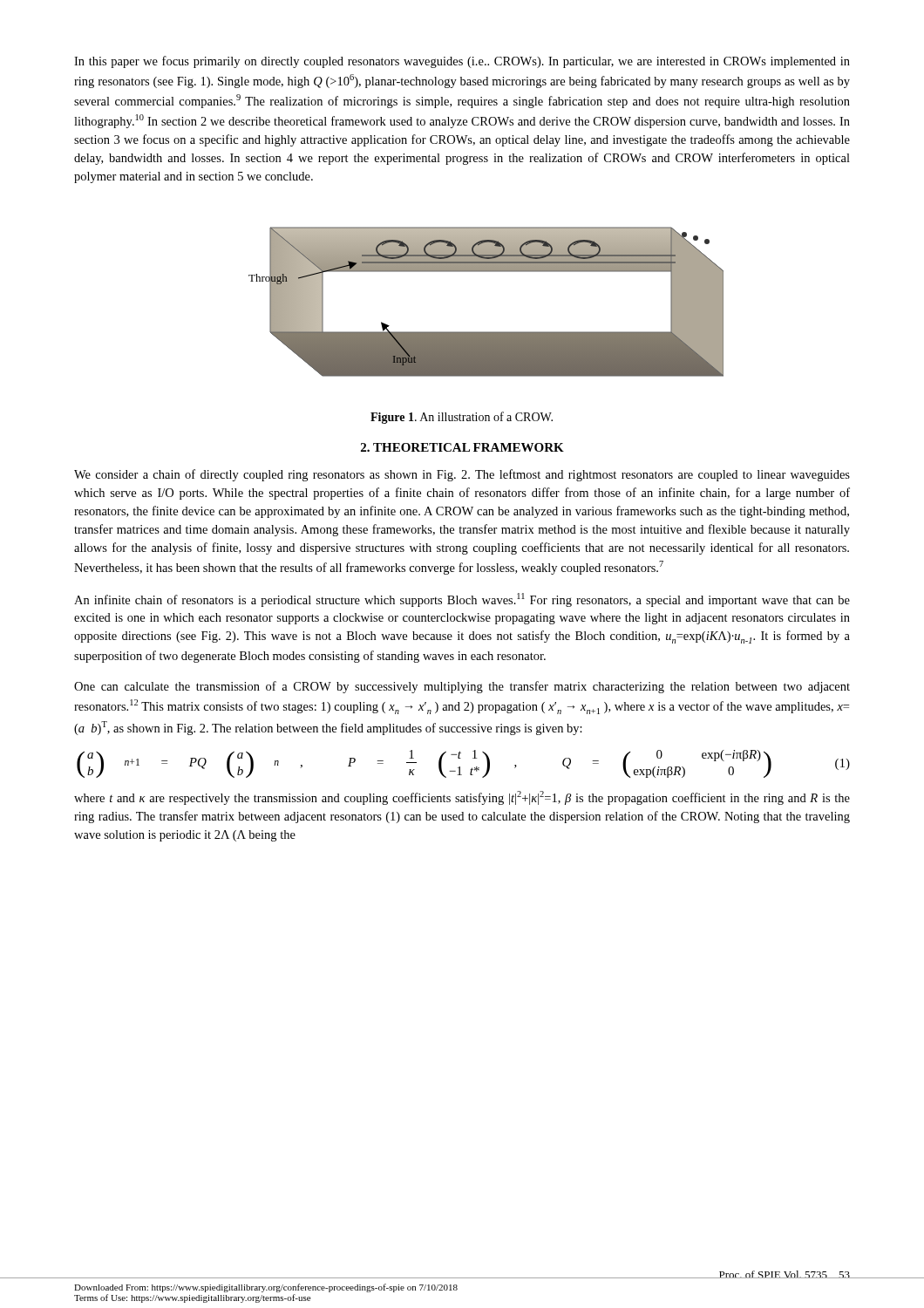Select the text starting "Figure 1. An illustration"

coord(462,417)
